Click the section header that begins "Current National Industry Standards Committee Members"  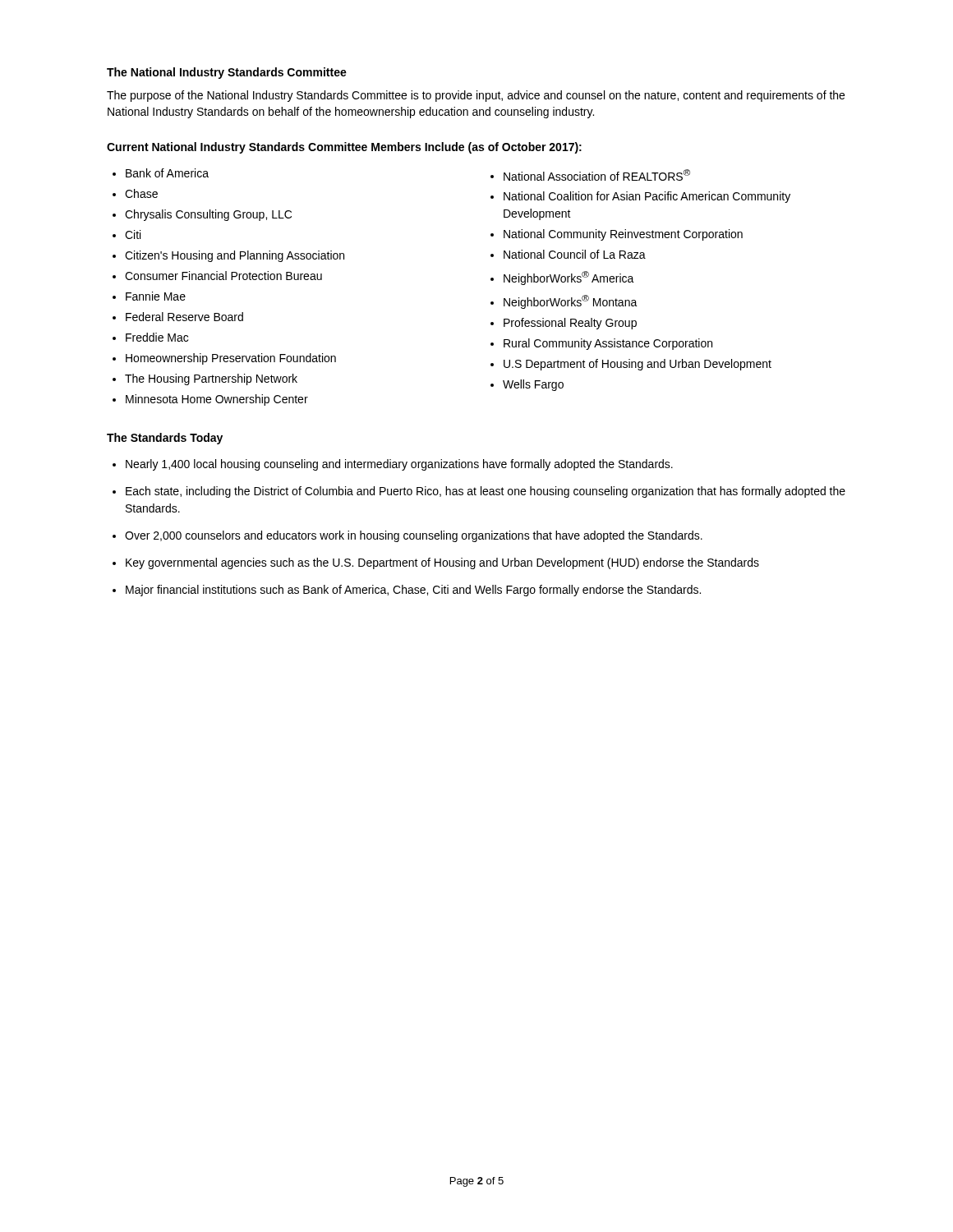345,147
